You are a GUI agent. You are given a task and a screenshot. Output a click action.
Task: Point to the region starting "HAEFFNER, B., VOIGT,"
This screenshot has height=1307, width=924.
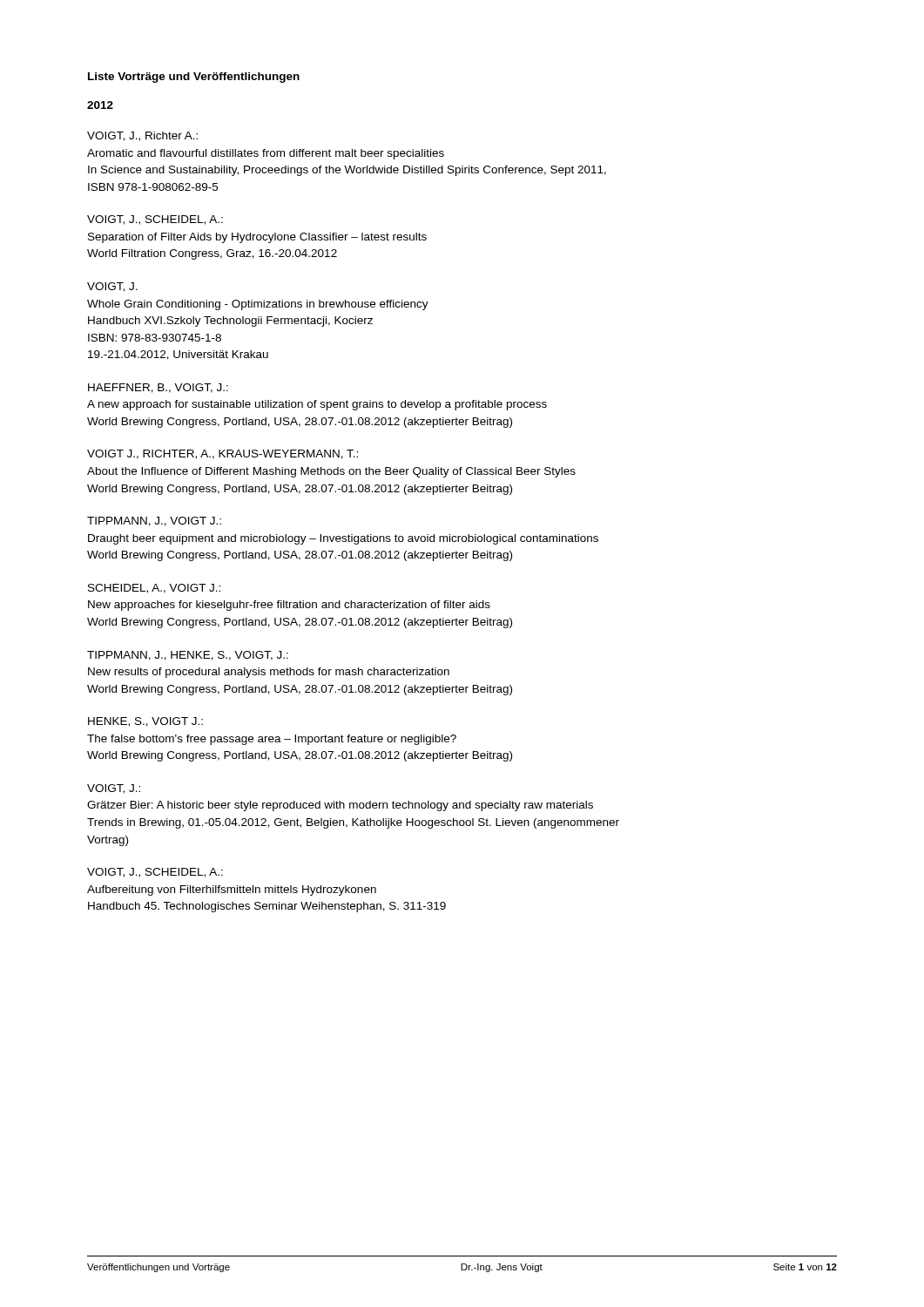(462, 403)
